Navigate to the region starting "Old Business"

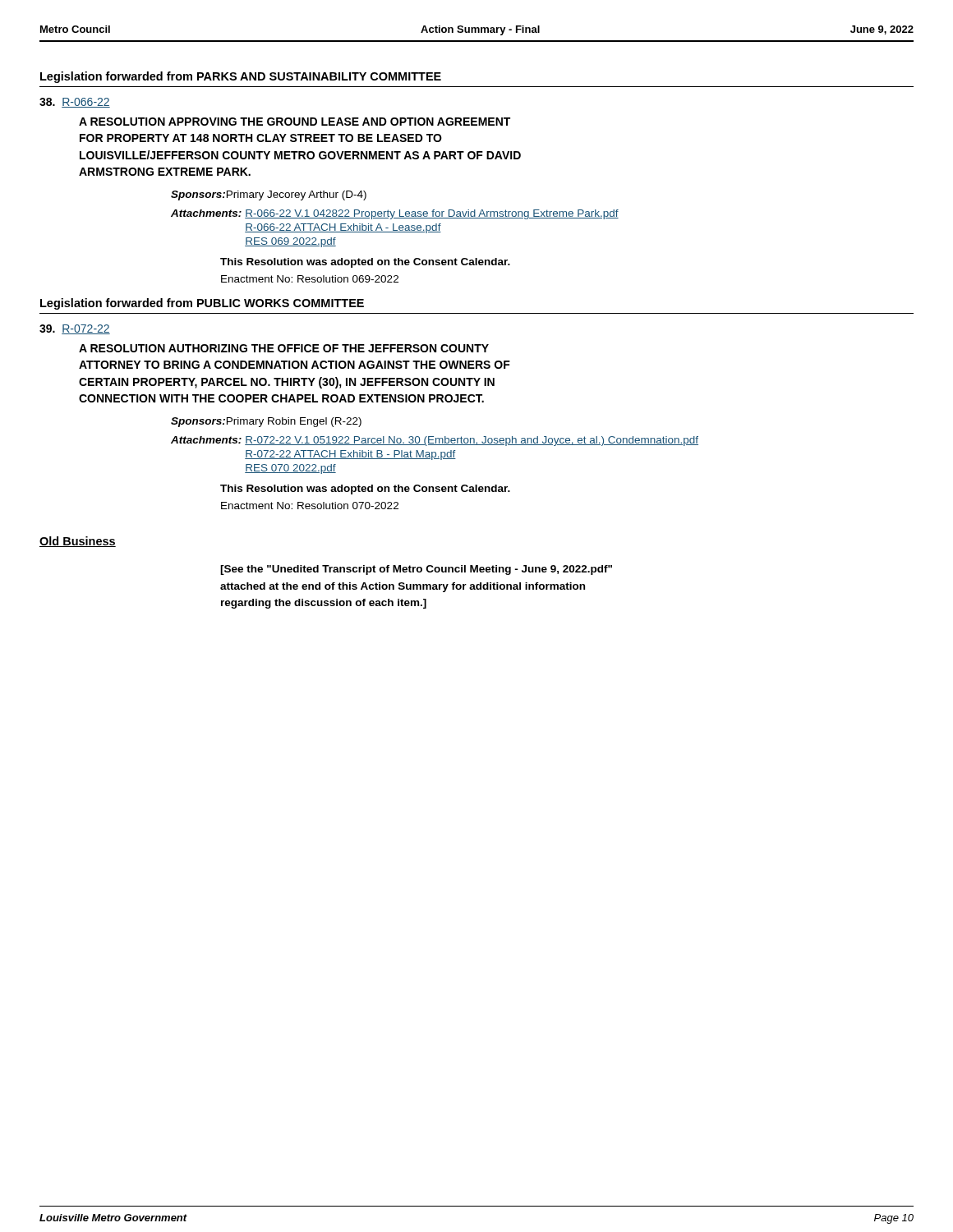pyautogui.click(x=78, y=542)
